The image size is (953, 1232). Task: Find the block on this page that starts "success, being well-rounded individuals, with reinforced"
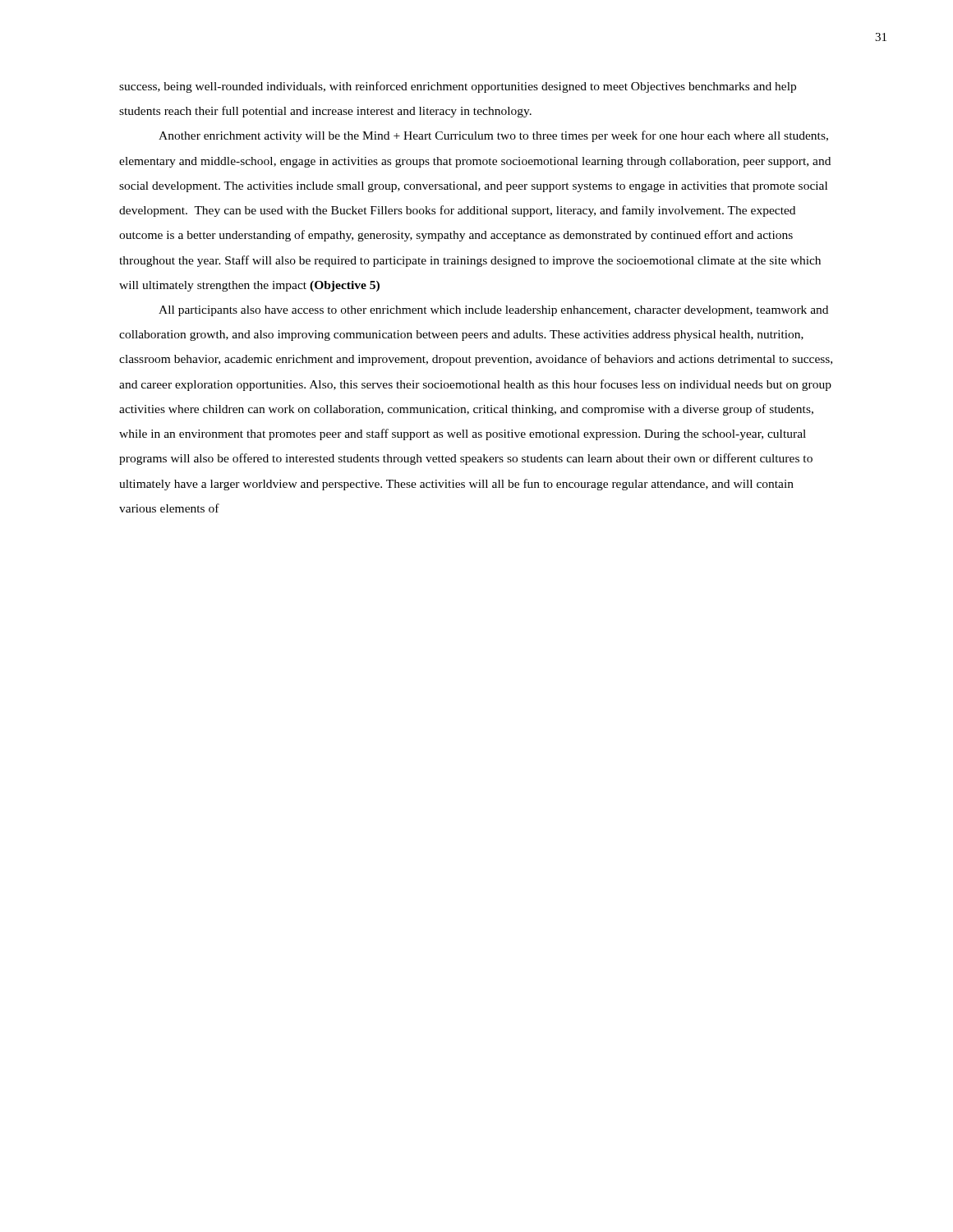[x=458, y=98]
